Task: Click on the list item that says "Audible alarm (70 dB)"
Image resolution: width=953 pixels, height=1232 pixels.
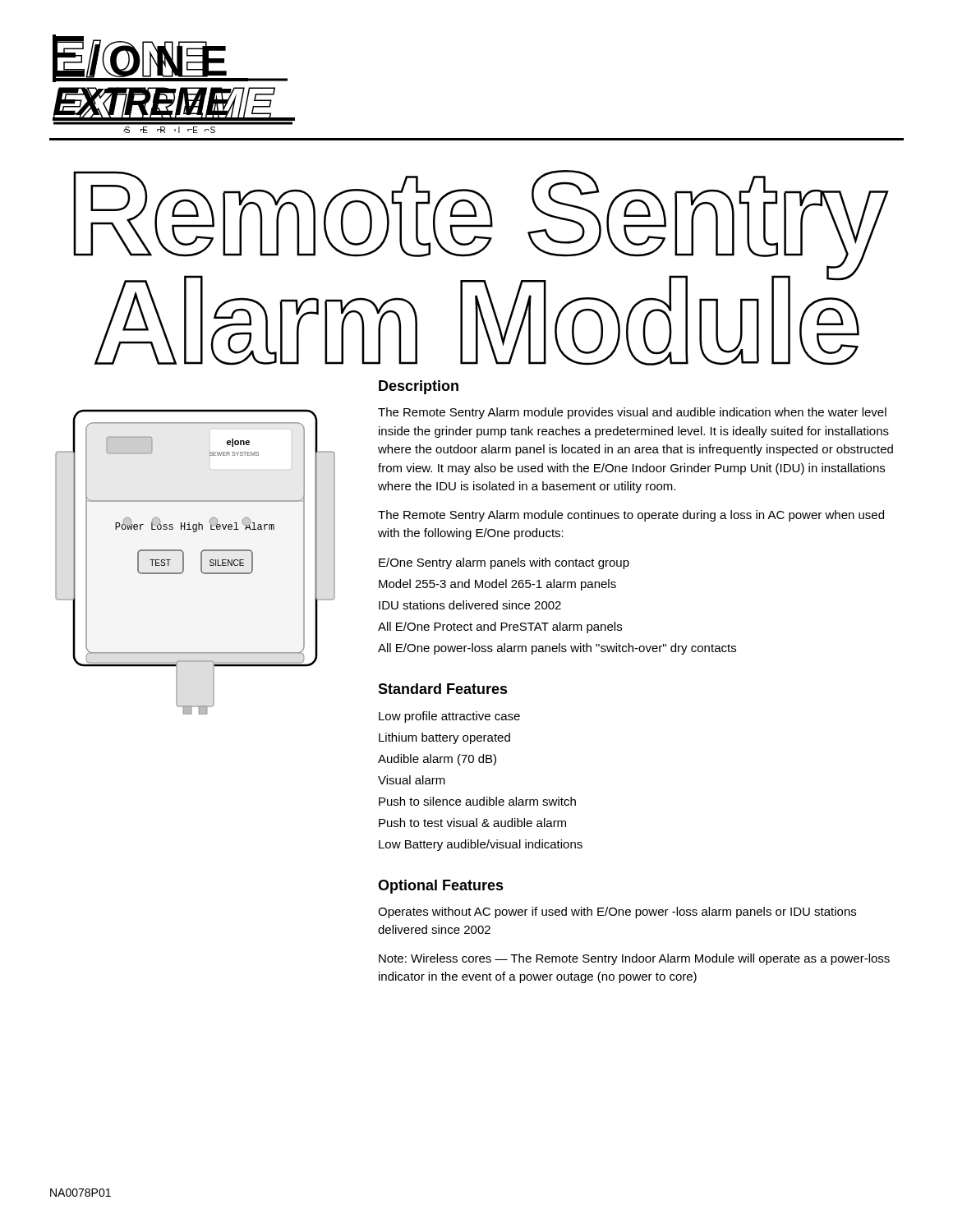Action: (438, 758)
